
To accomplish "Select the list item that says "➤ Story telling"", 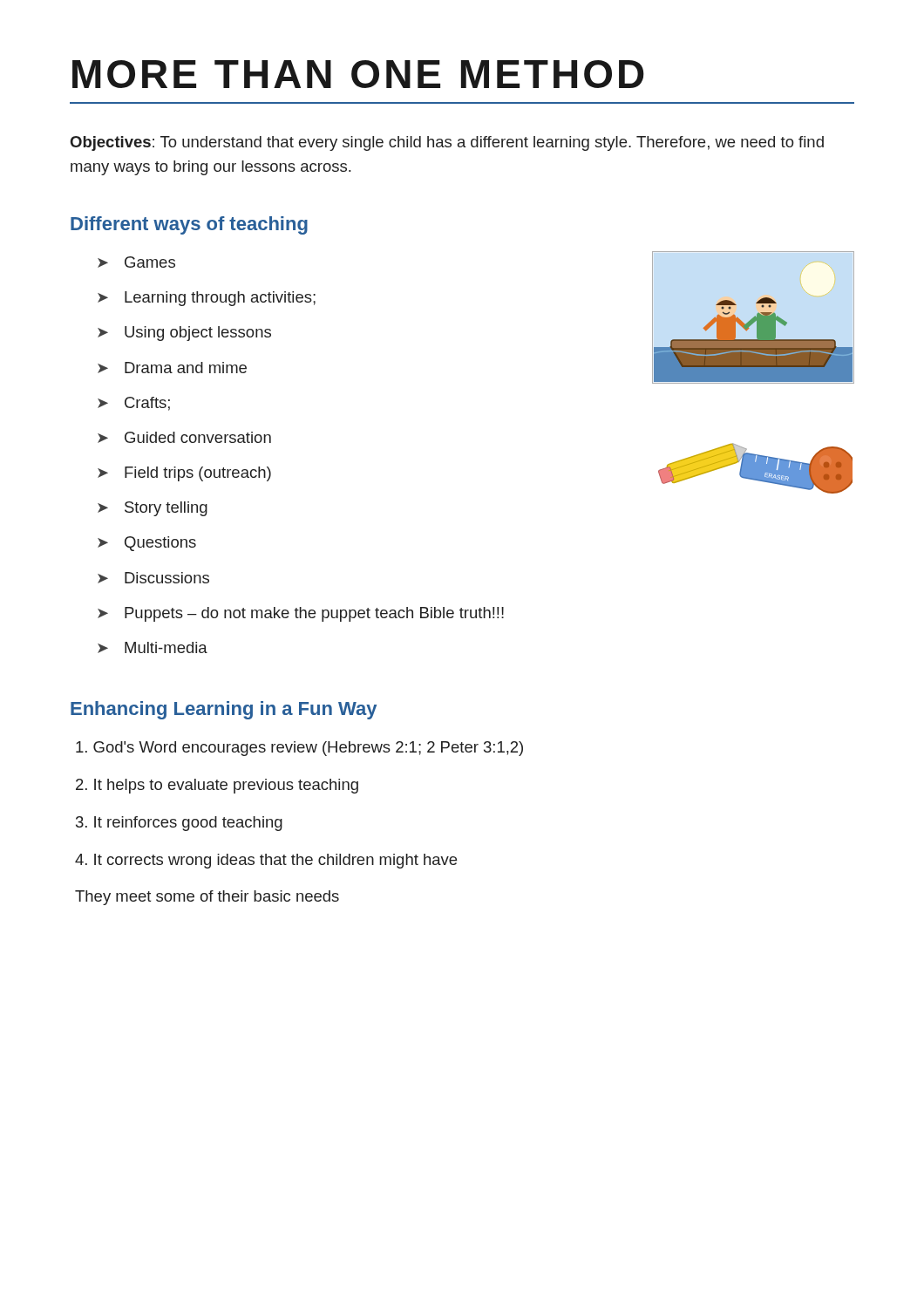I will (x=152, y=508).
